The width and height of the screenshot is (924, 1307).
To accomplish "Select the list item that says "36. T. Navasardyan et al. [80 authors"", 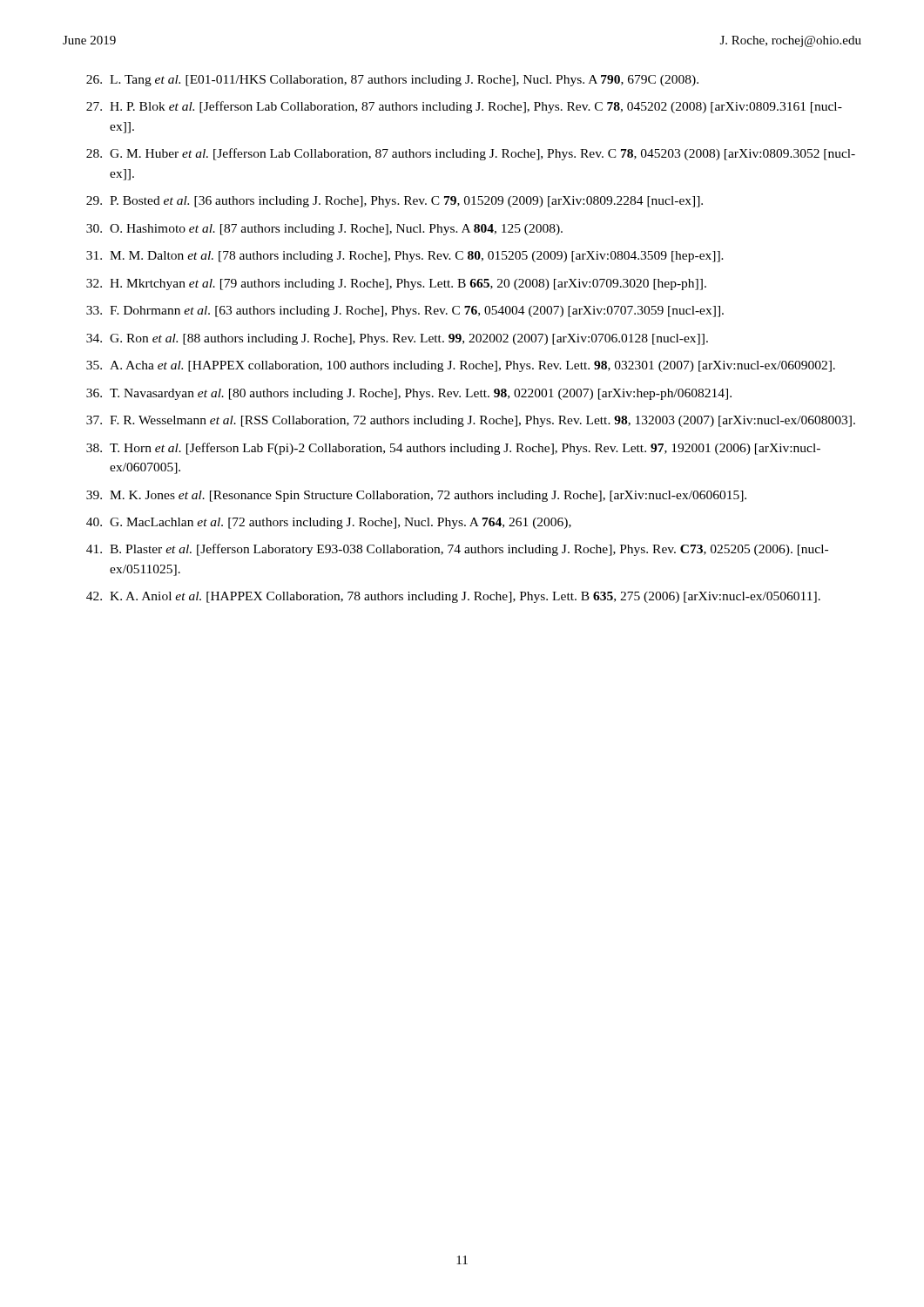I will tap(462, 393).
